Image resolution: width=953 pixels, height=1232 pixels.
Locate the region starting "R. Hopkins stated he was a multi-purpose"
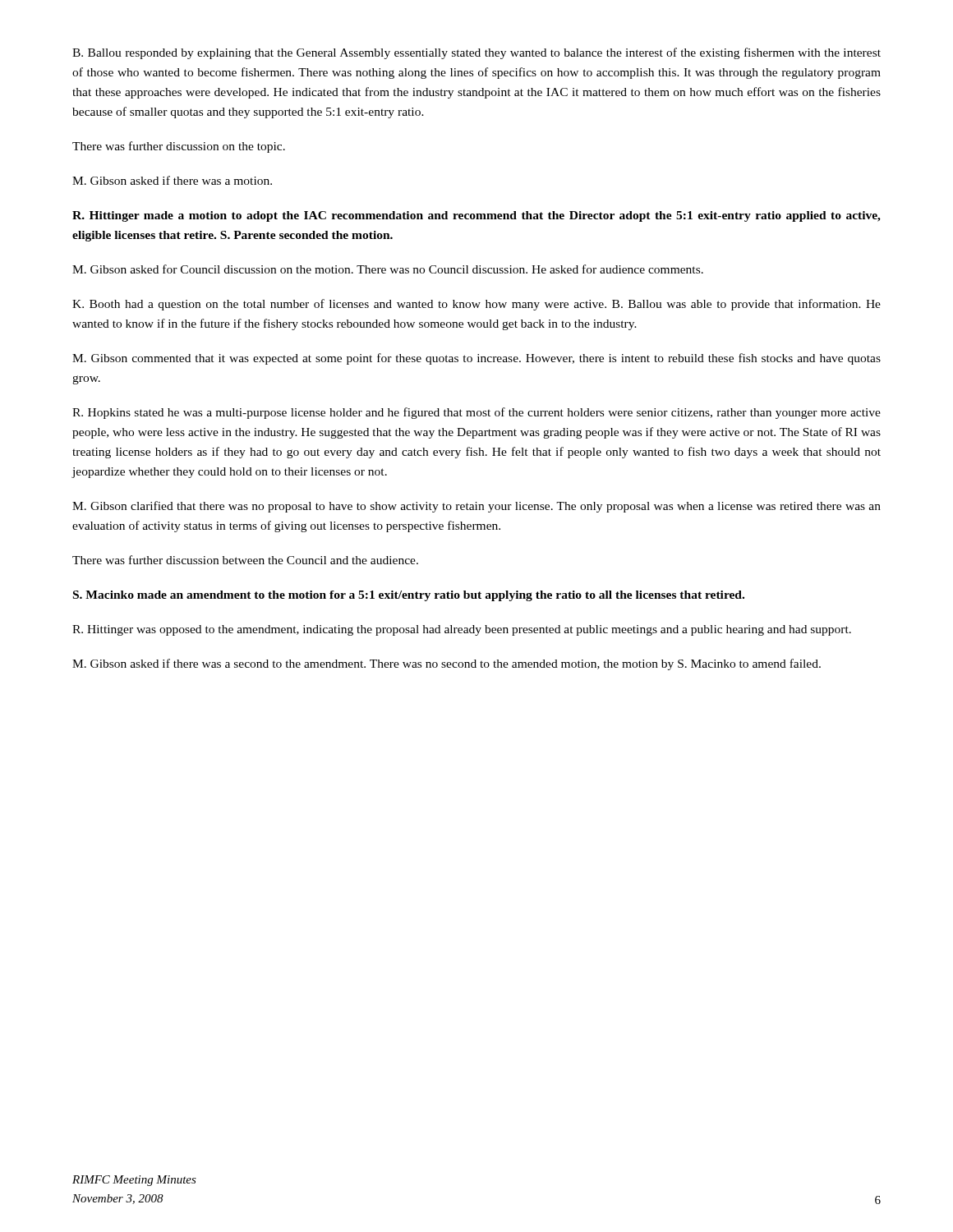coord(476,442)
